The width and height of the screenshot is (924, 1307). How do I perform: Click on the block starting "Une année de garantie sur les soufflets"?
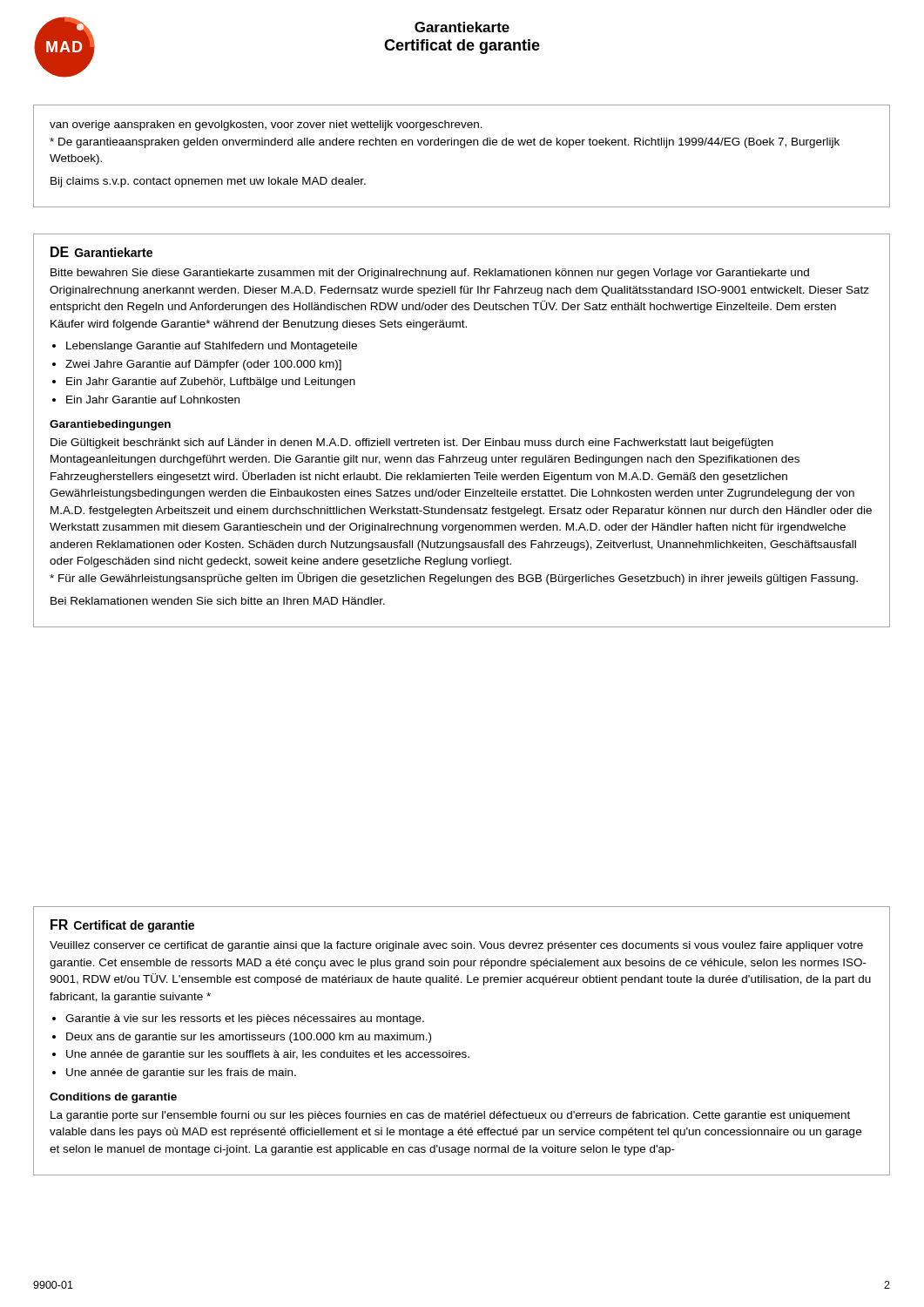pyautogui.click(x=268, y=1054)
